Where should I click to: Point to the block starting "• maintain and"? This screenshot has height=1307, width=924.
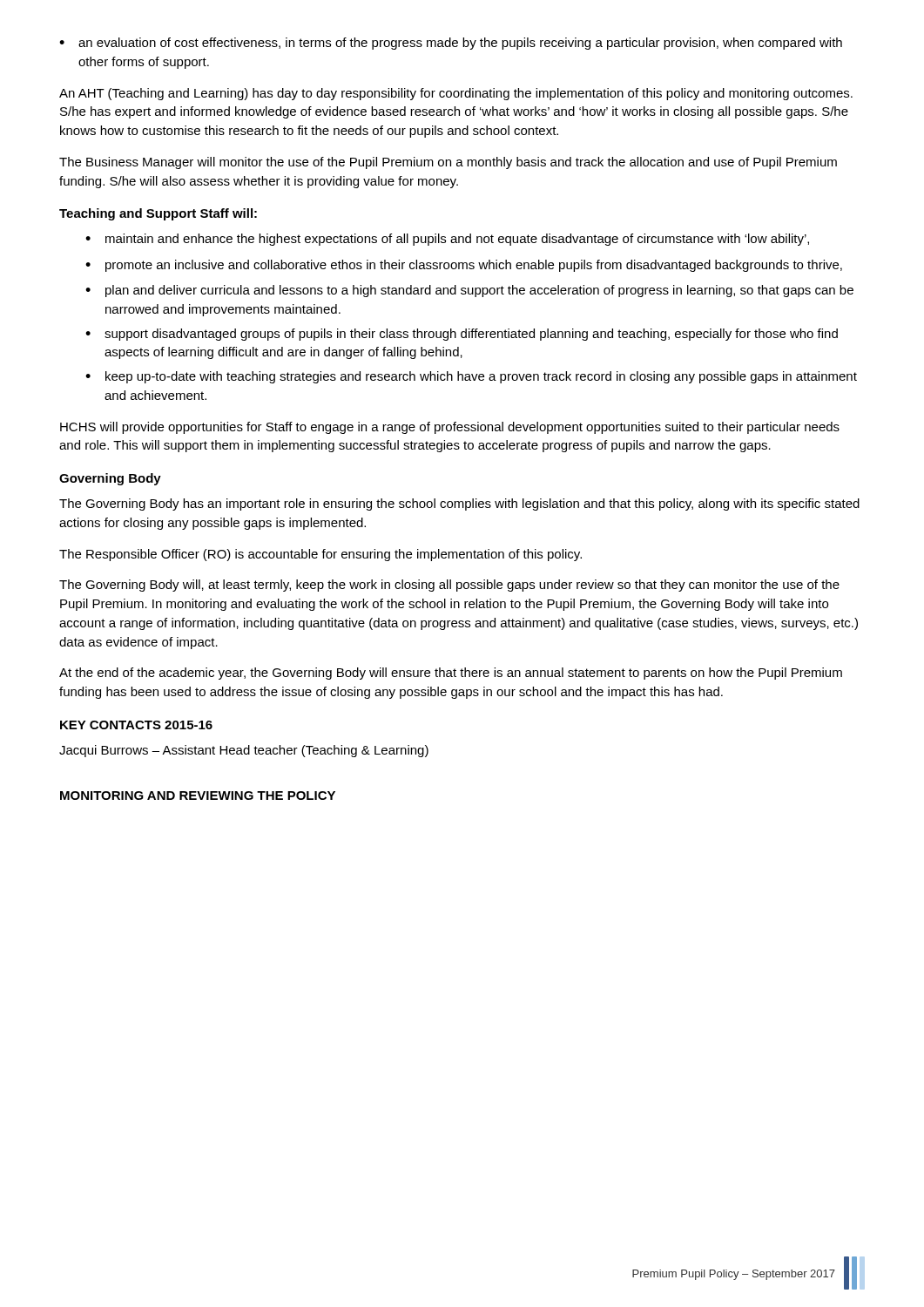[475, 240]
